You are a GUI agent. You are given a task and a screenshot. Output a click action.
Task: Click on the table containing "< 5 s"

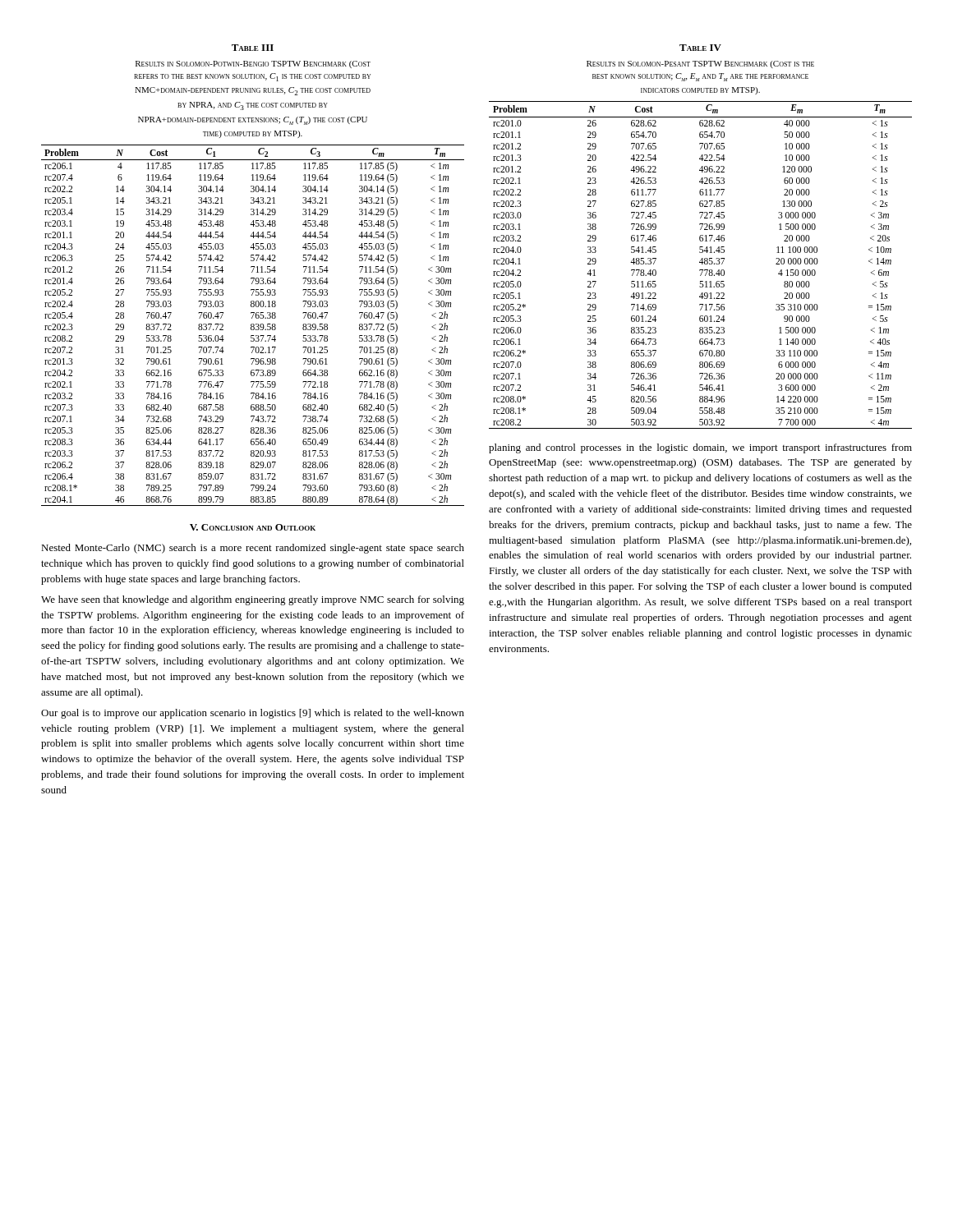coord(700,265)
